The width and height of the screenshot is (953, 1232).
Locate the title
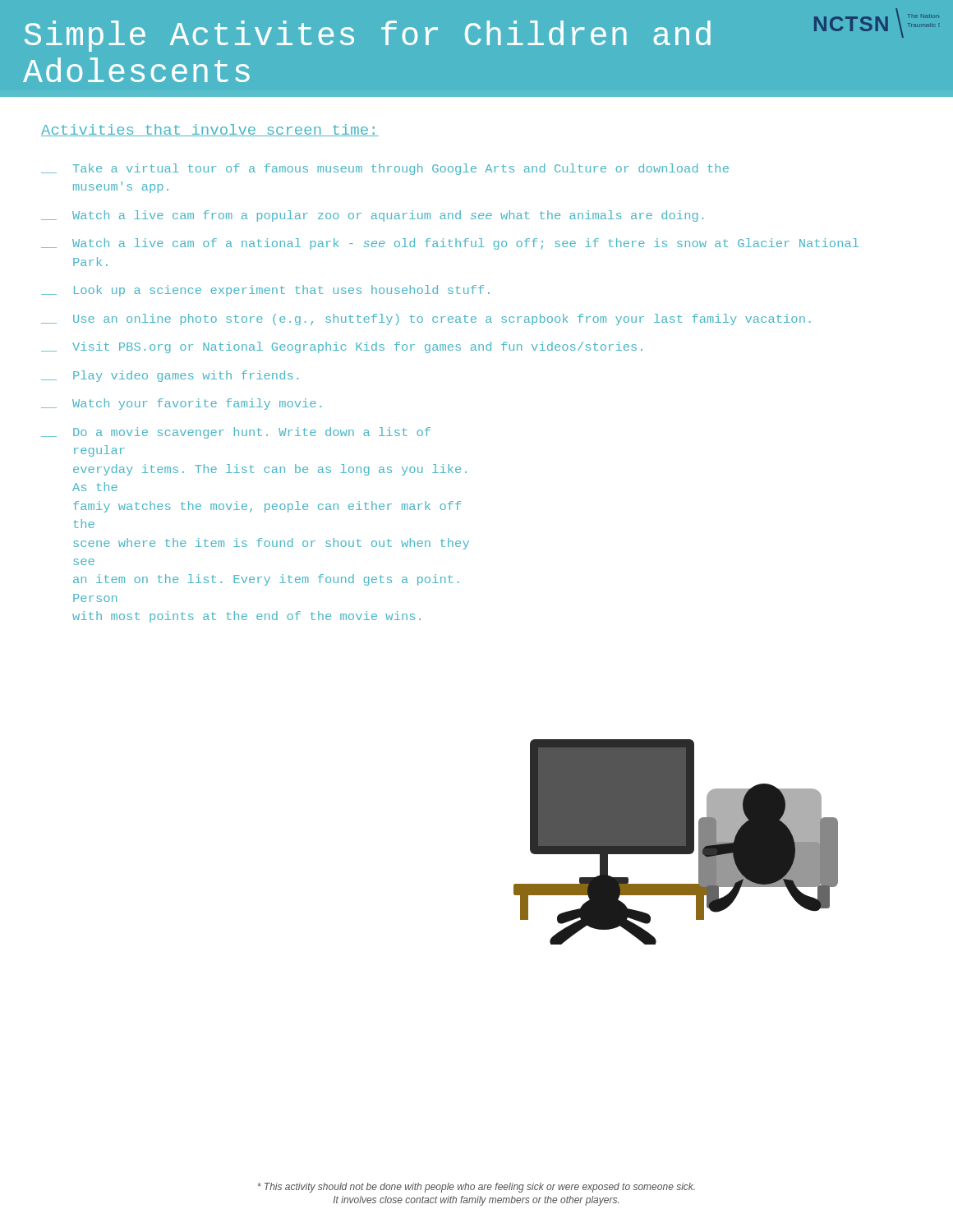369,55
